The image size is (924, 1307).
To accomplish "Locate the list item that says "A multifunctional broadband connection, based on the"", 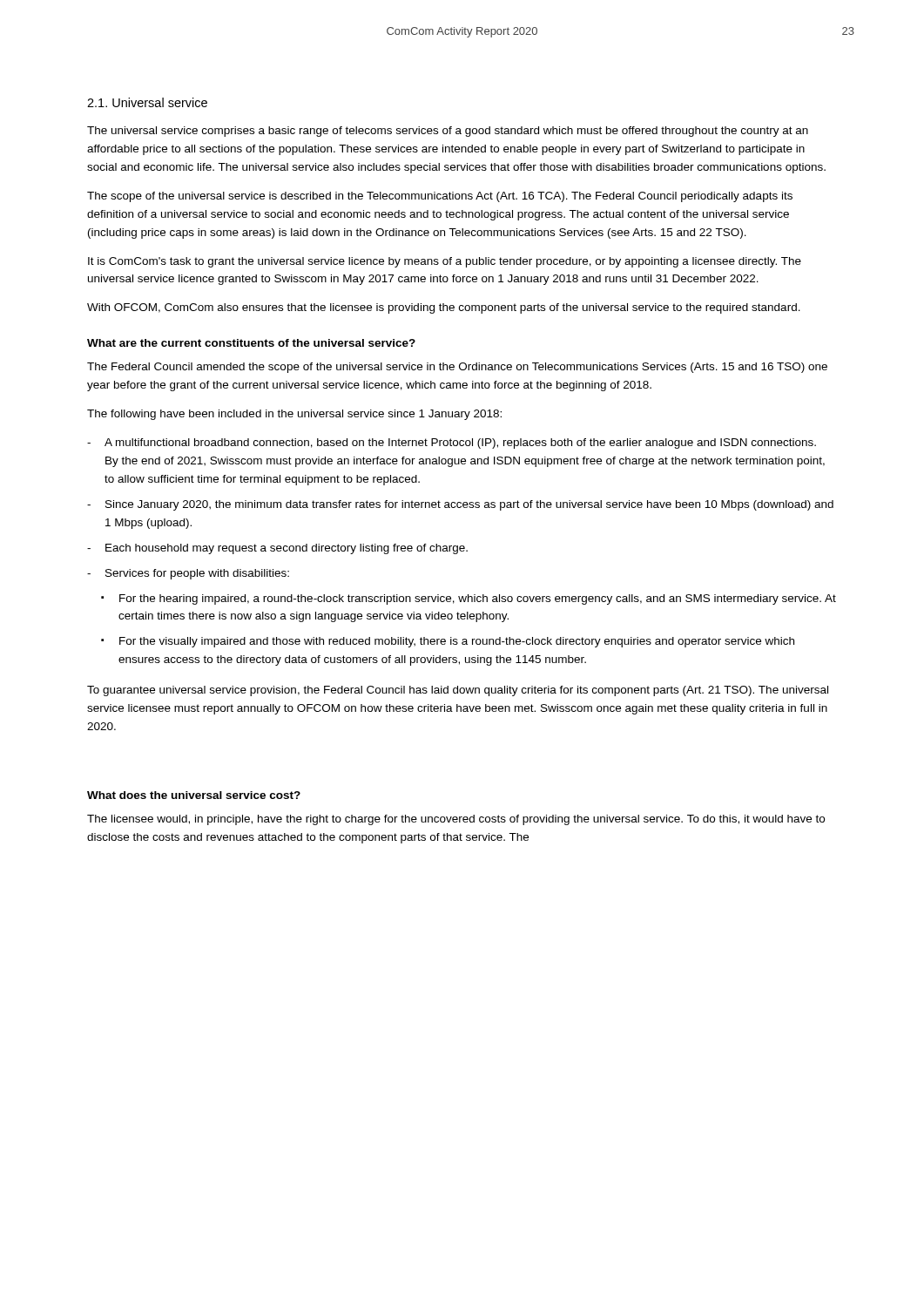I will coord(465,461).
